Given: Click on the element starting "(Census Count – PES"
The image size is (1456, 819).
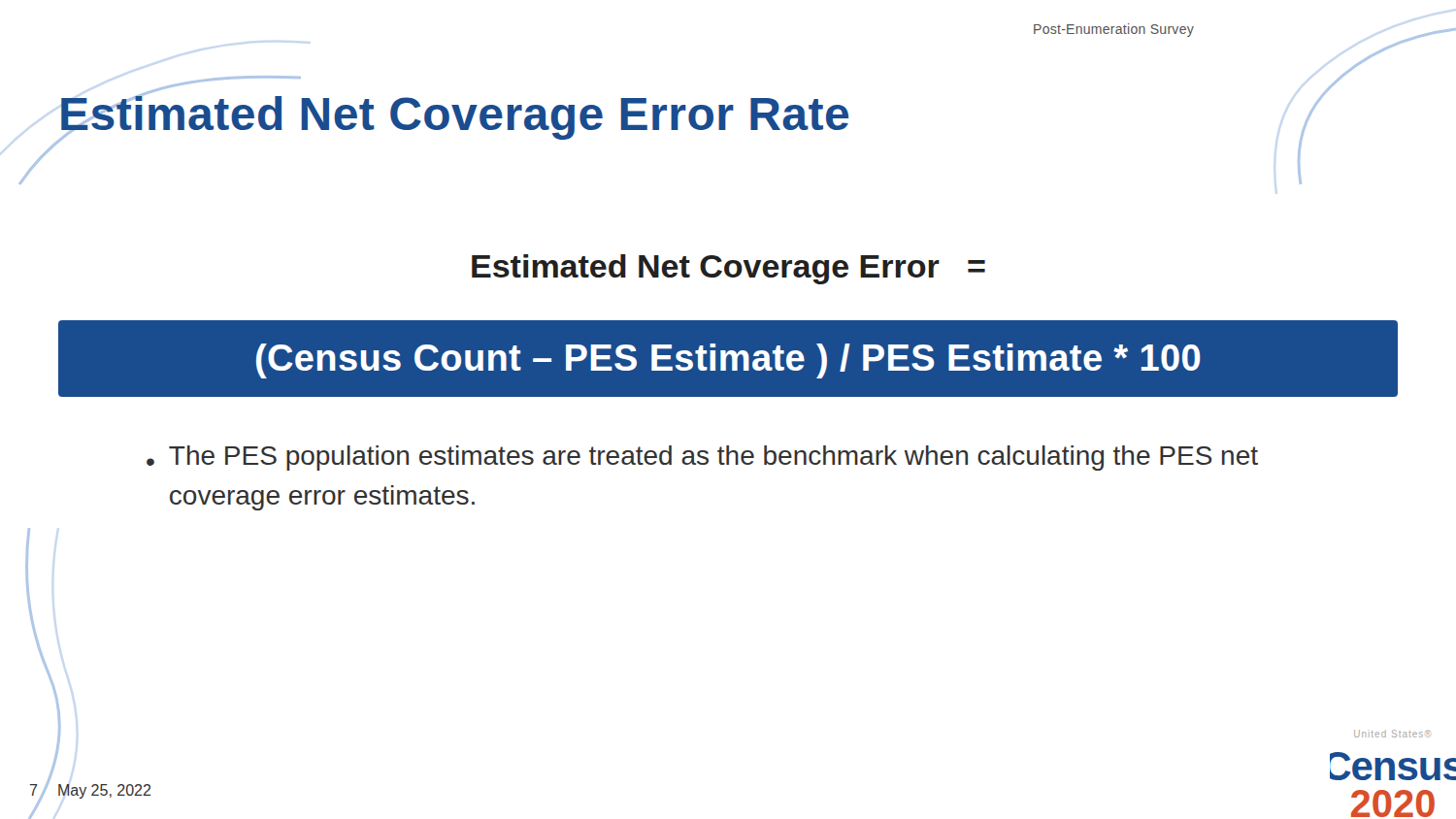Looking at the screenshot, I should [728, 358].
